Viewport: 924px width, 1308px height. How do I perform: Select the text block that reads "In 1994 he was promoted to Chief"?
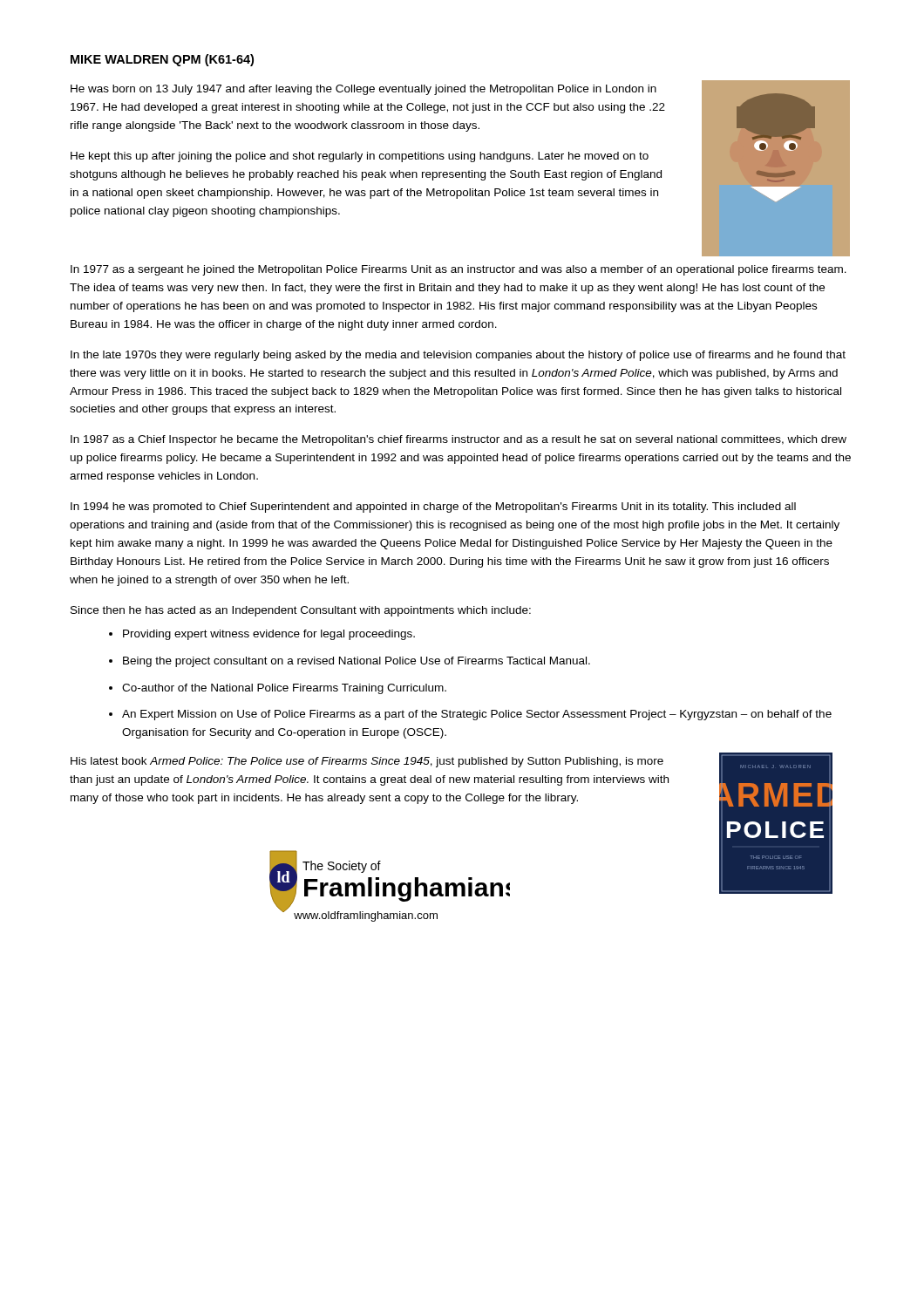coord(455,543)
